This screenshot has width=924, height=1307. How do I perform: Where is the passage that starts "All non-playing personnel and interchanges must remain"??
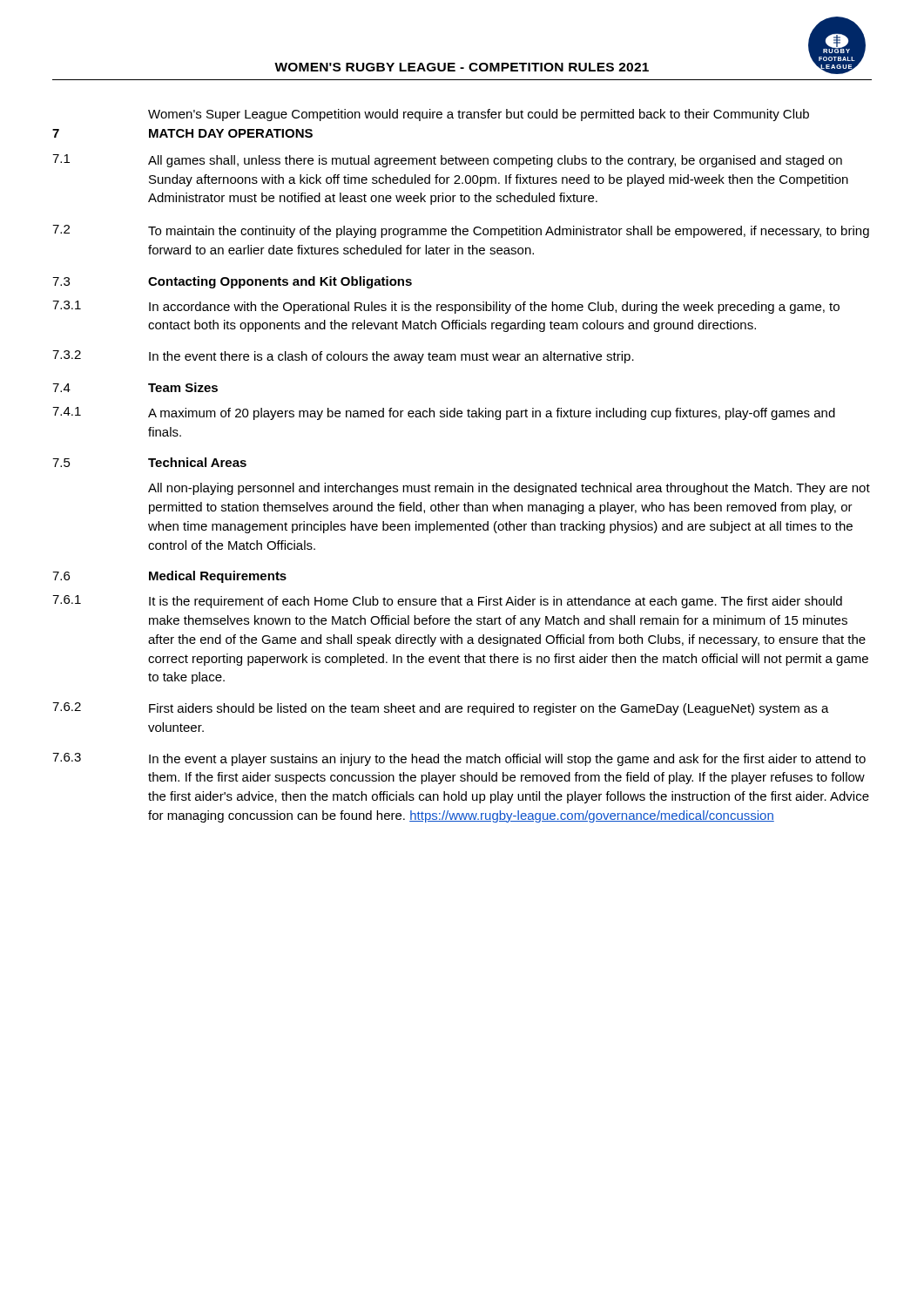pos(509,516)
